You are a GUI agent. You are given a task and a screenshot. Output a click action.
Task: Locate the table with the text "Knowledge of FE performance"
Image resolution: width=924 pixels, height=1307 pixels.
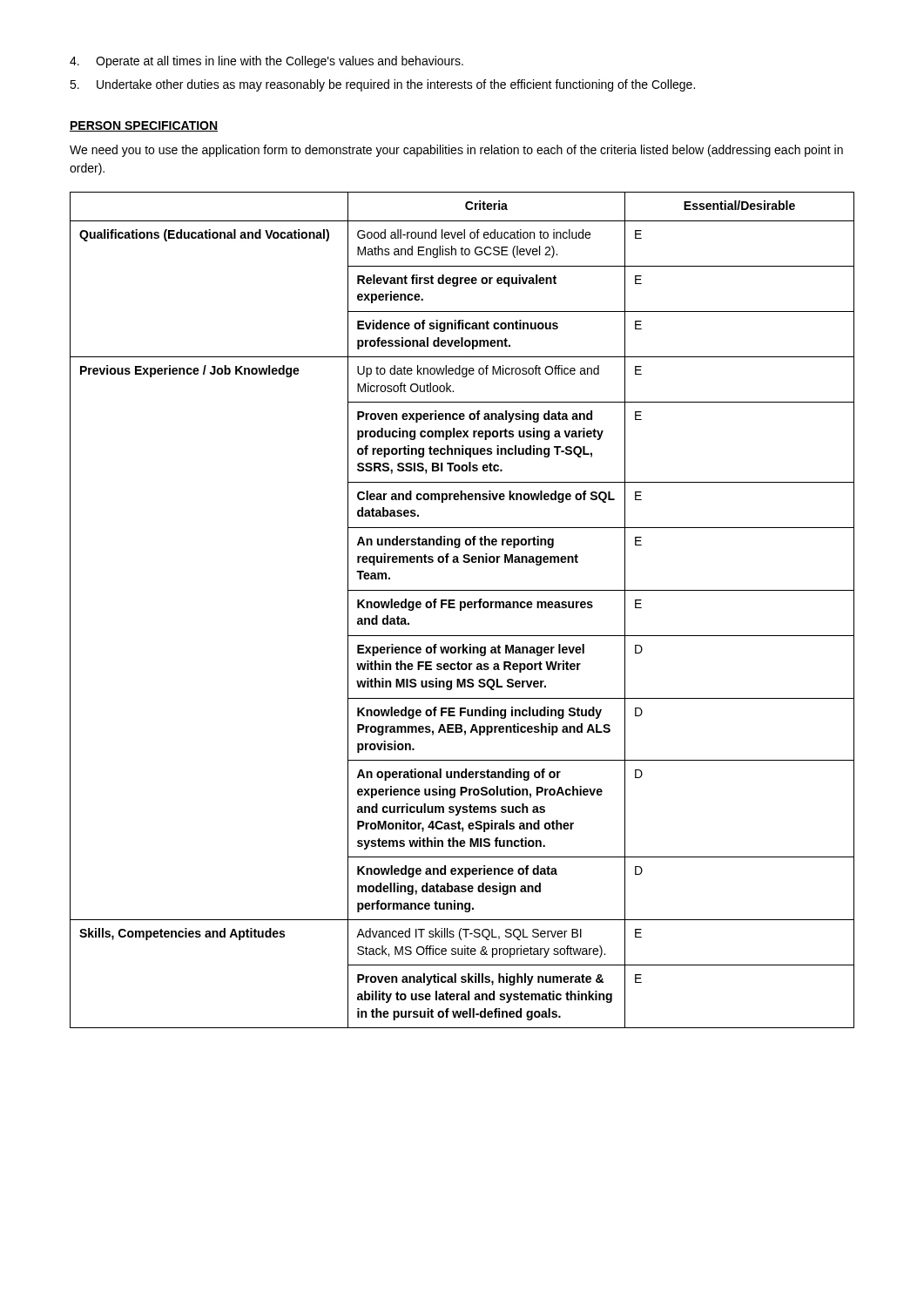click(x=462, y=610)
